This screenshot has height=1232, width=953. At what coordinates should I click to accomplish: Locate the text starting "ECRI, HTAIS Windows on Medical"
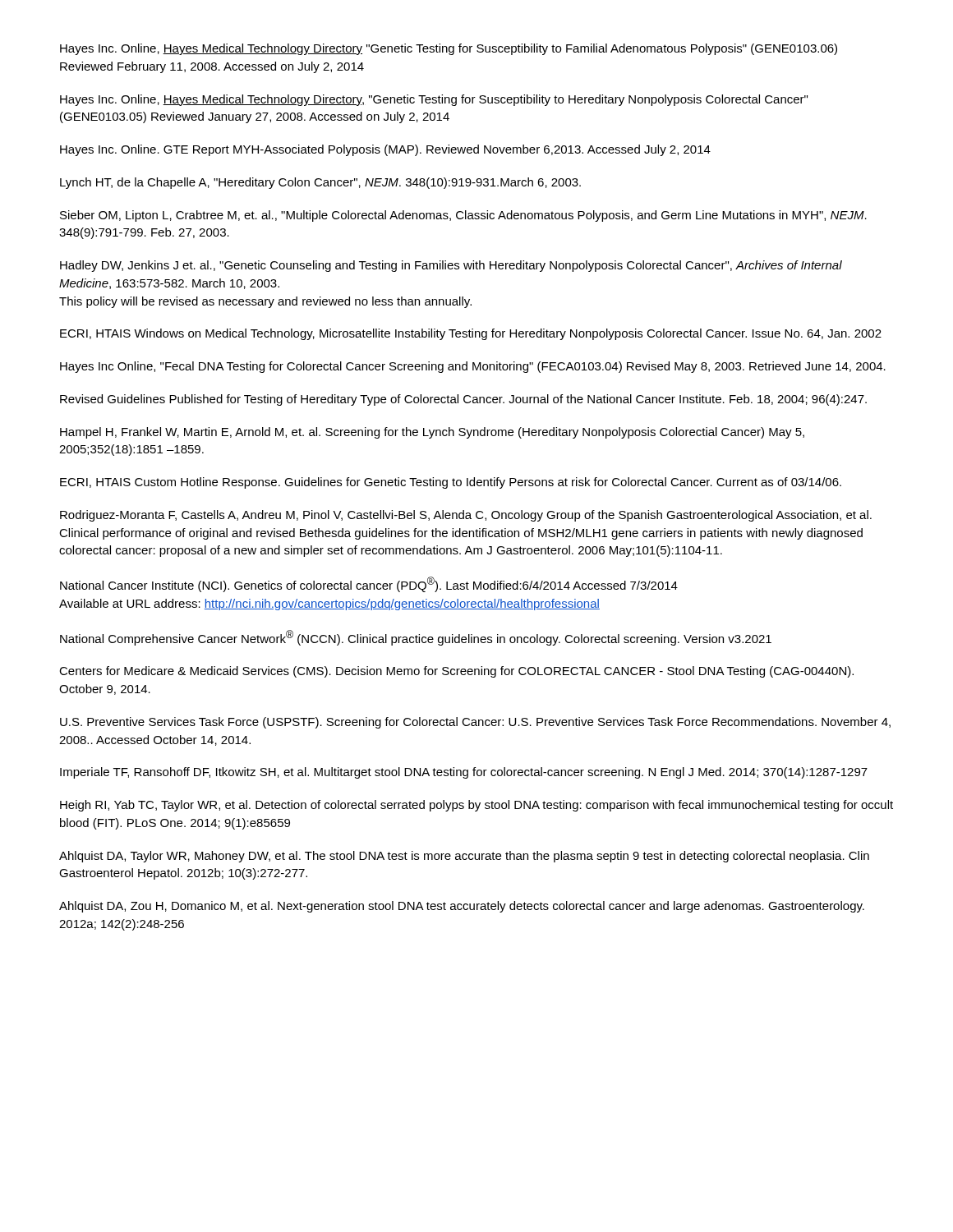[470, 333]
